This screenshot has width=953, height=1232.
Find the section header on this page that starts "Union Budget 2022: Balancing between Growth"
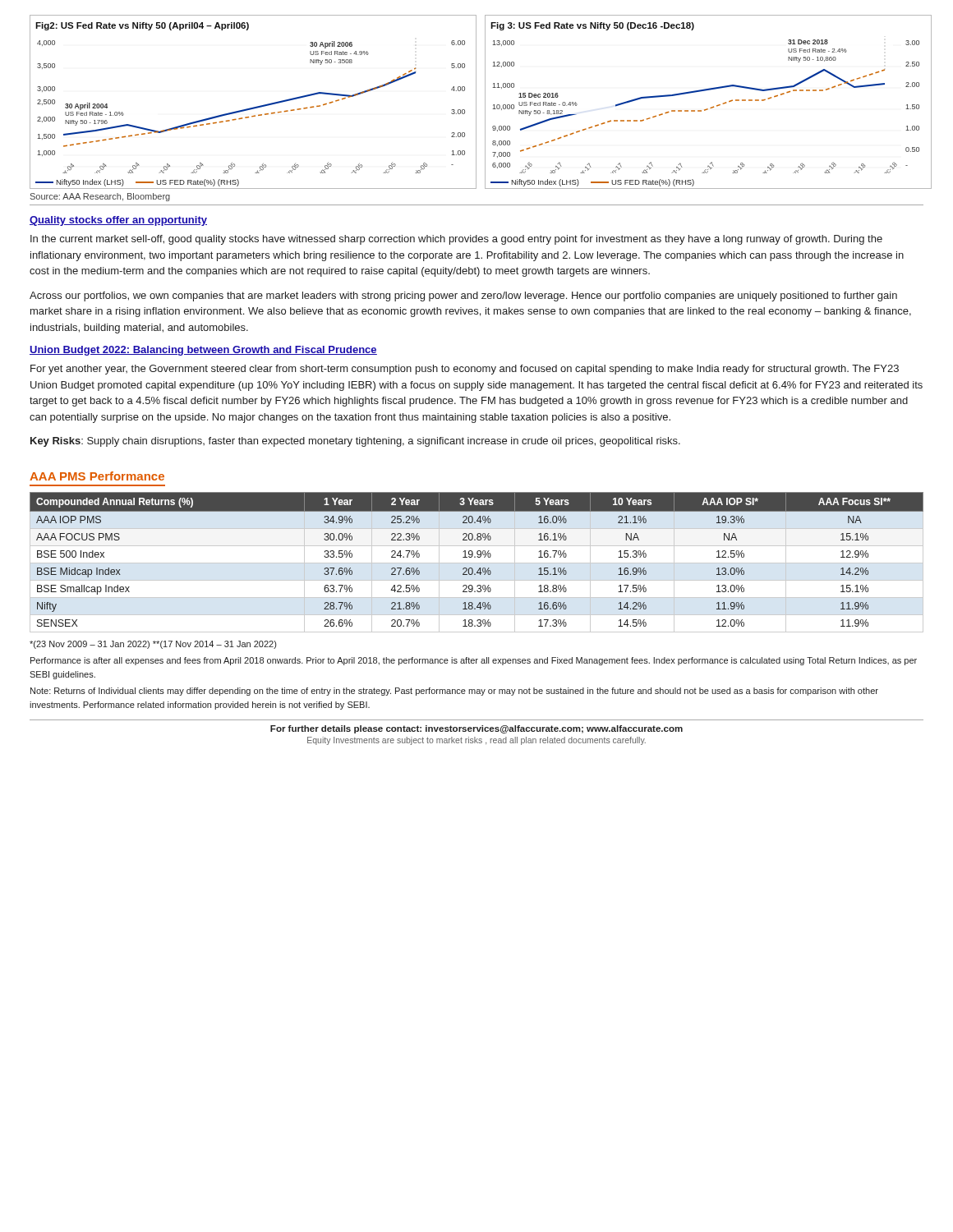point(203,350)
